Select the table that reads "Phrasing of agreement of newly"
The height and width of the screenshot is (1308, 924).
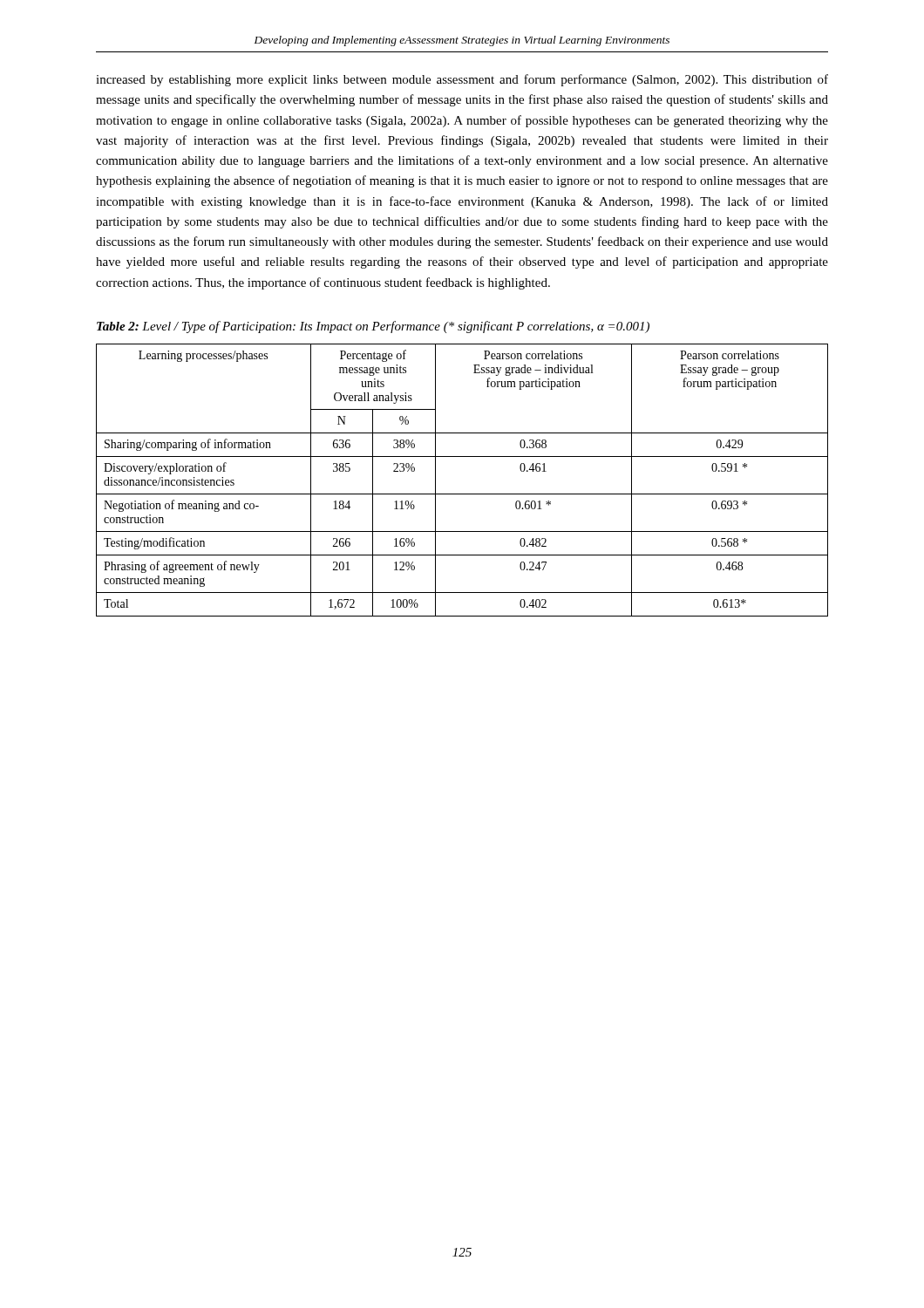[462, 480]
